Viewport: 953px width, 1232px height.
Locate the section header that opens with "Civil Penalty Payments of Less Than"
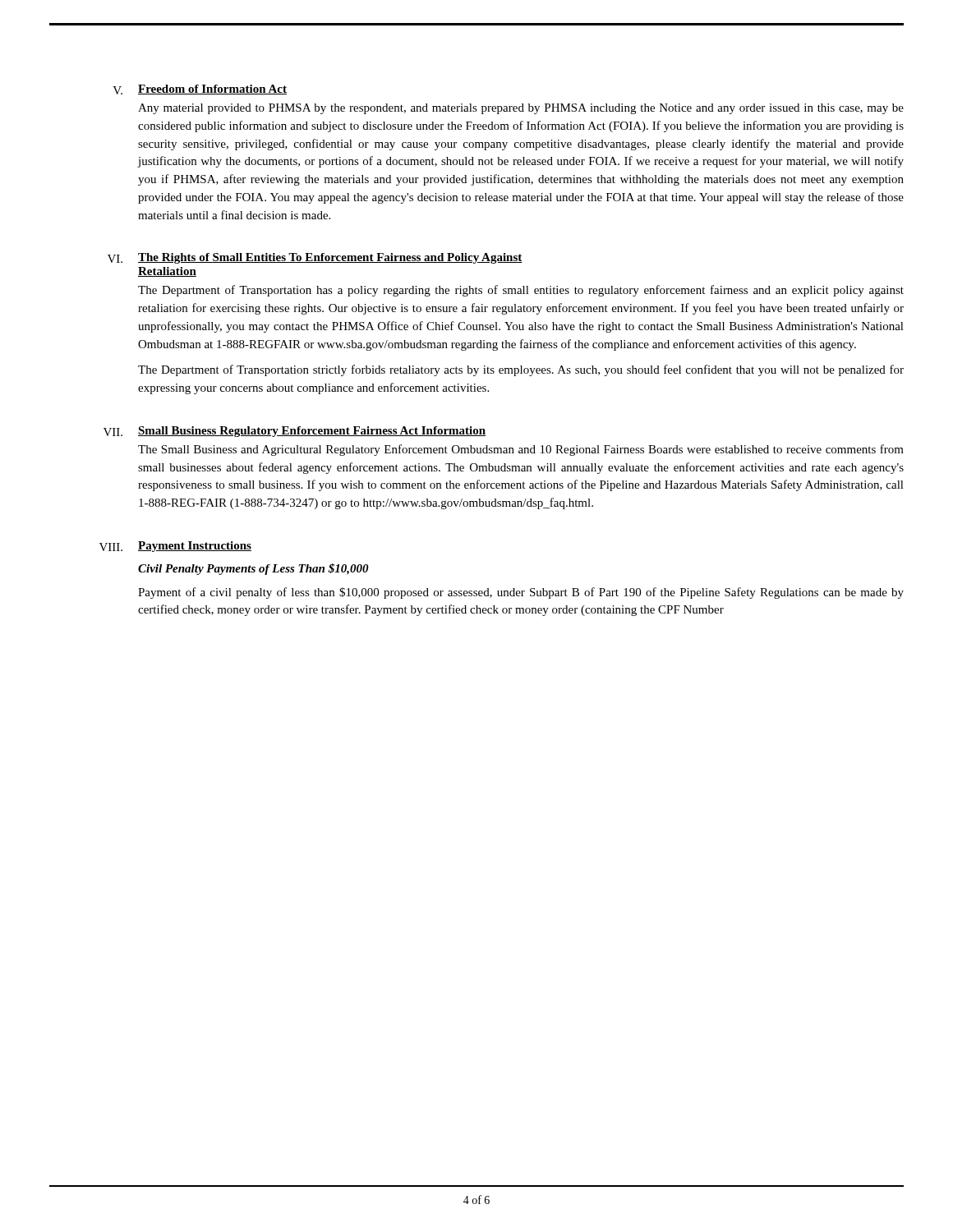coord(253,568)
